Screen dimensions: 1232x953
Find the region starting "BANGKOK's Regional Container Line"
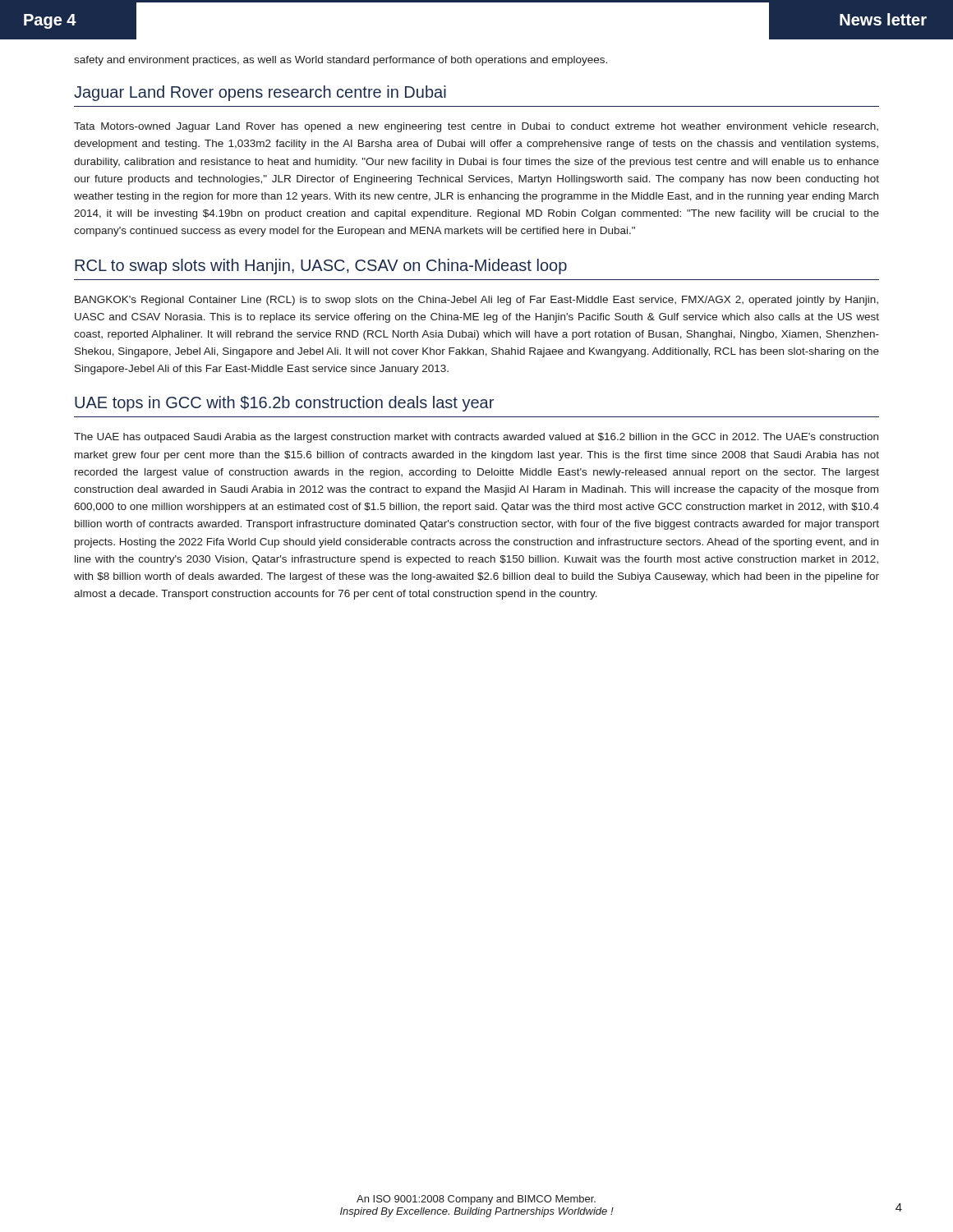(476, 334)
